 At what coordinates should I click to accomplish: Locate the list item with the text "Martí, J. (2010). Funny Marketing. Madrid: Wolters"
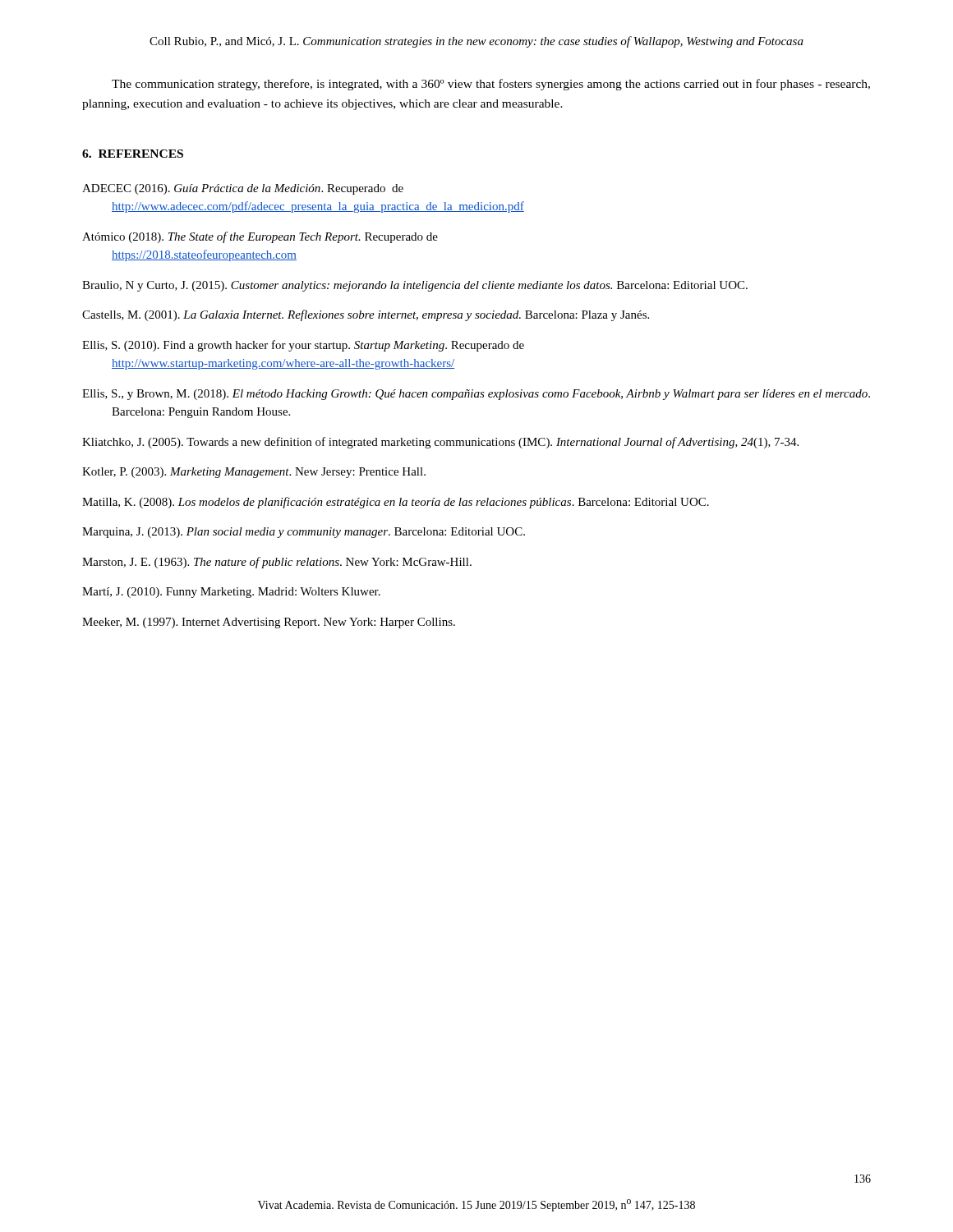(x=231, y=592)
